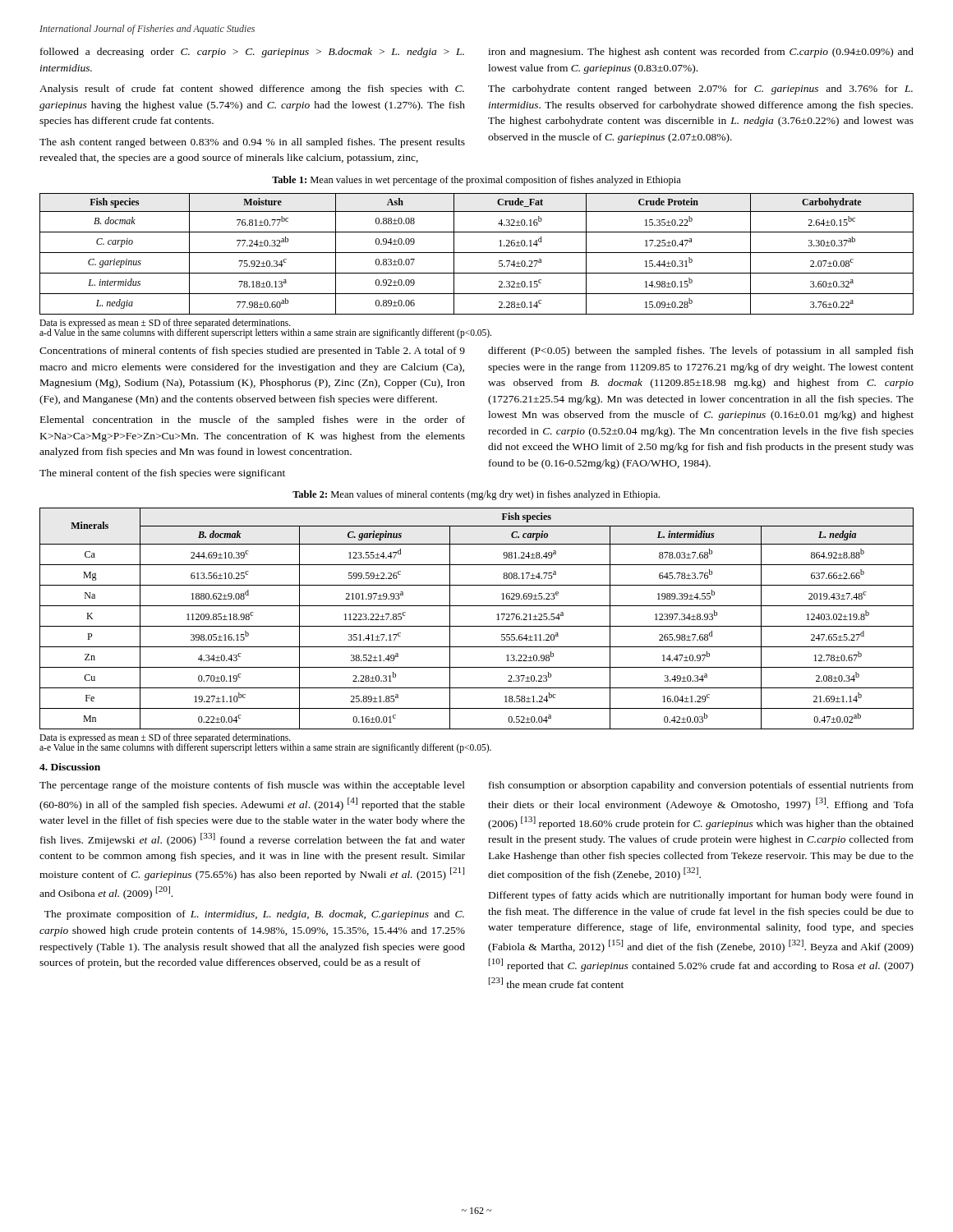The height and width of the screenshot is (1232, 953).
Task: Where is the passage that starts "iron and magnesium. The highest ash"?
Action: [701, 94]
